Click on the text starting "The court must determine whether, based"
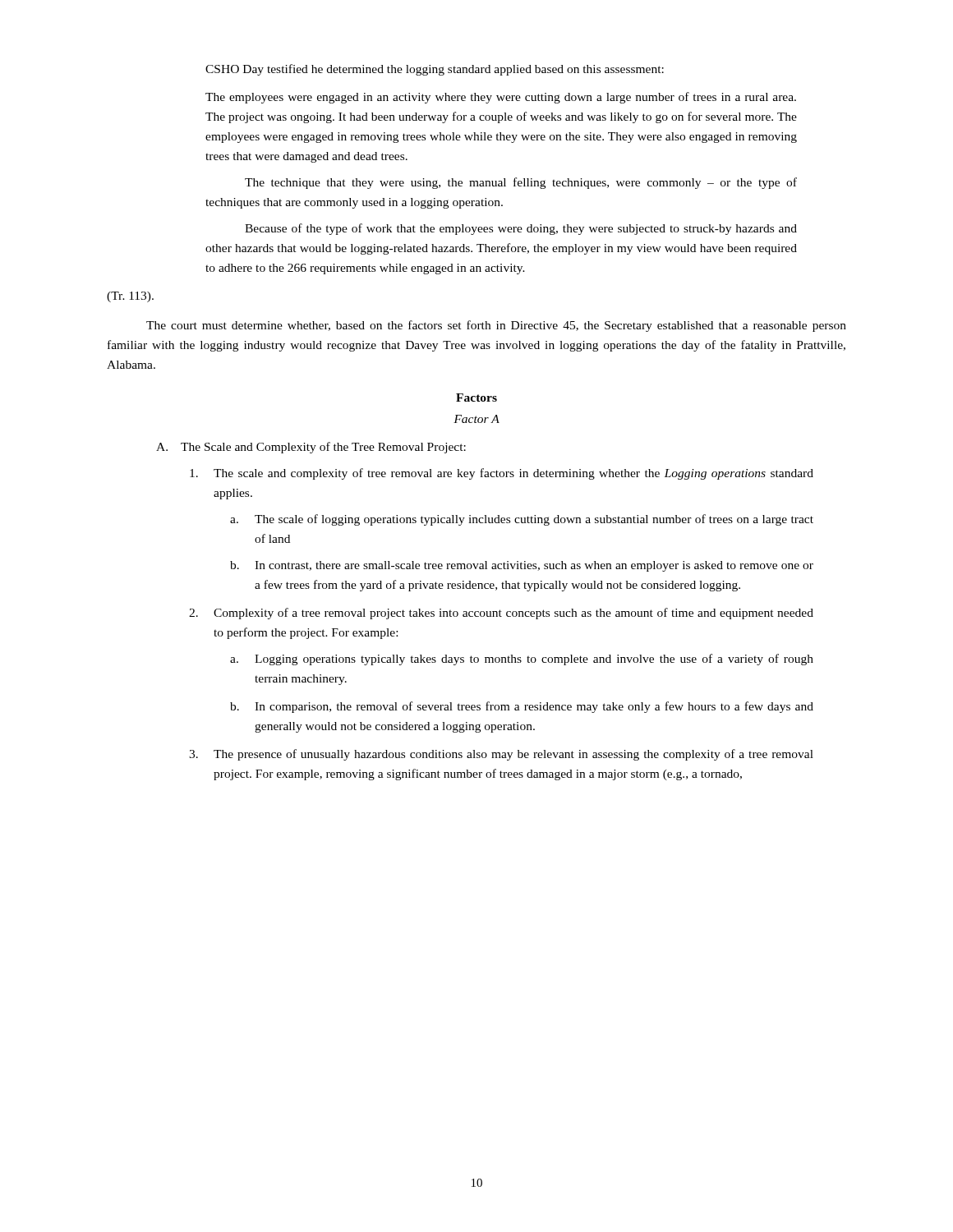The width and height of the screenshot is (953, 1232). point(476,345)
